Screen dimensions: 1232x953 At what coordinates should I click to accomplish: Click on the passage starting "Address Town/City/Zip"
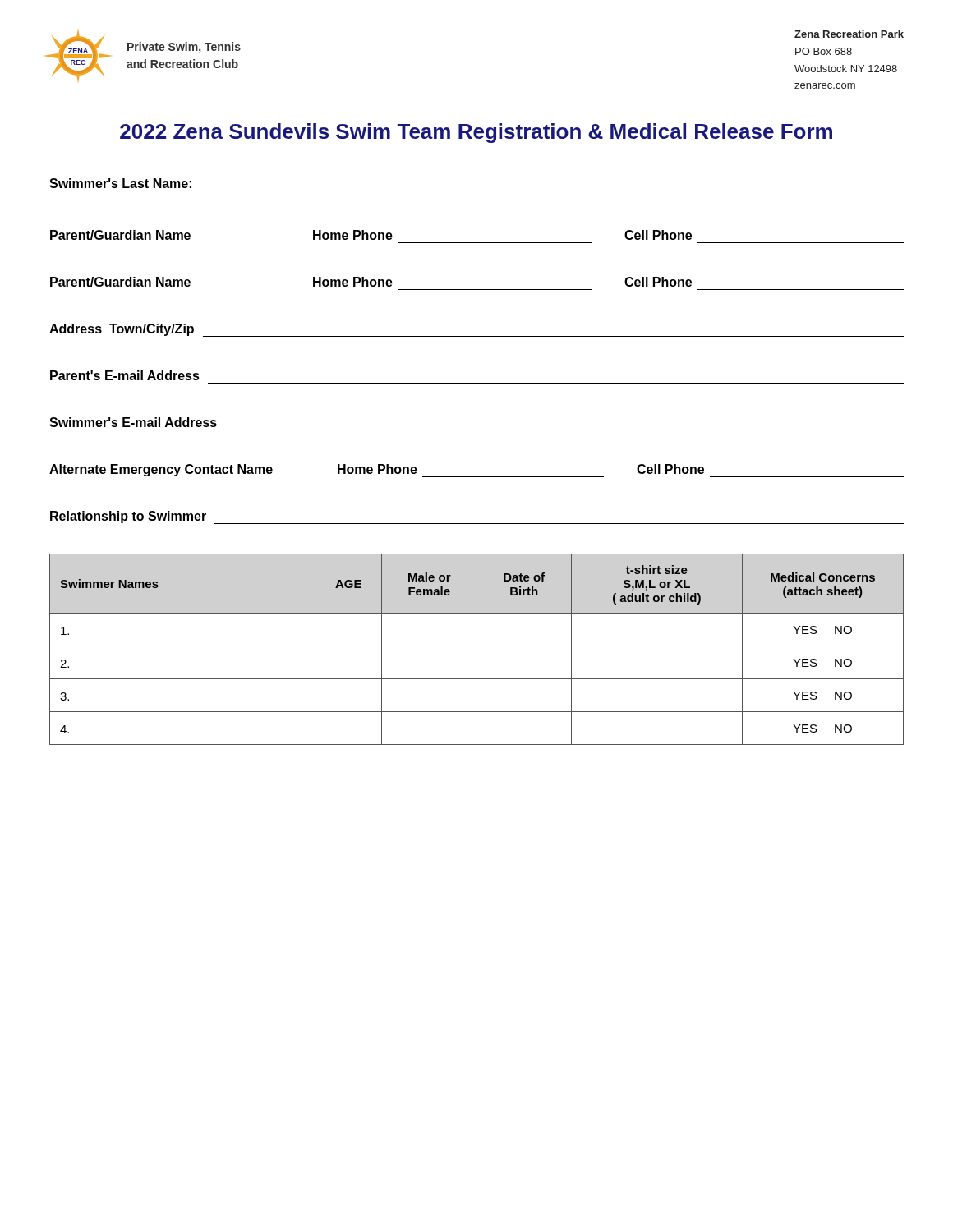tap(476, 328)
